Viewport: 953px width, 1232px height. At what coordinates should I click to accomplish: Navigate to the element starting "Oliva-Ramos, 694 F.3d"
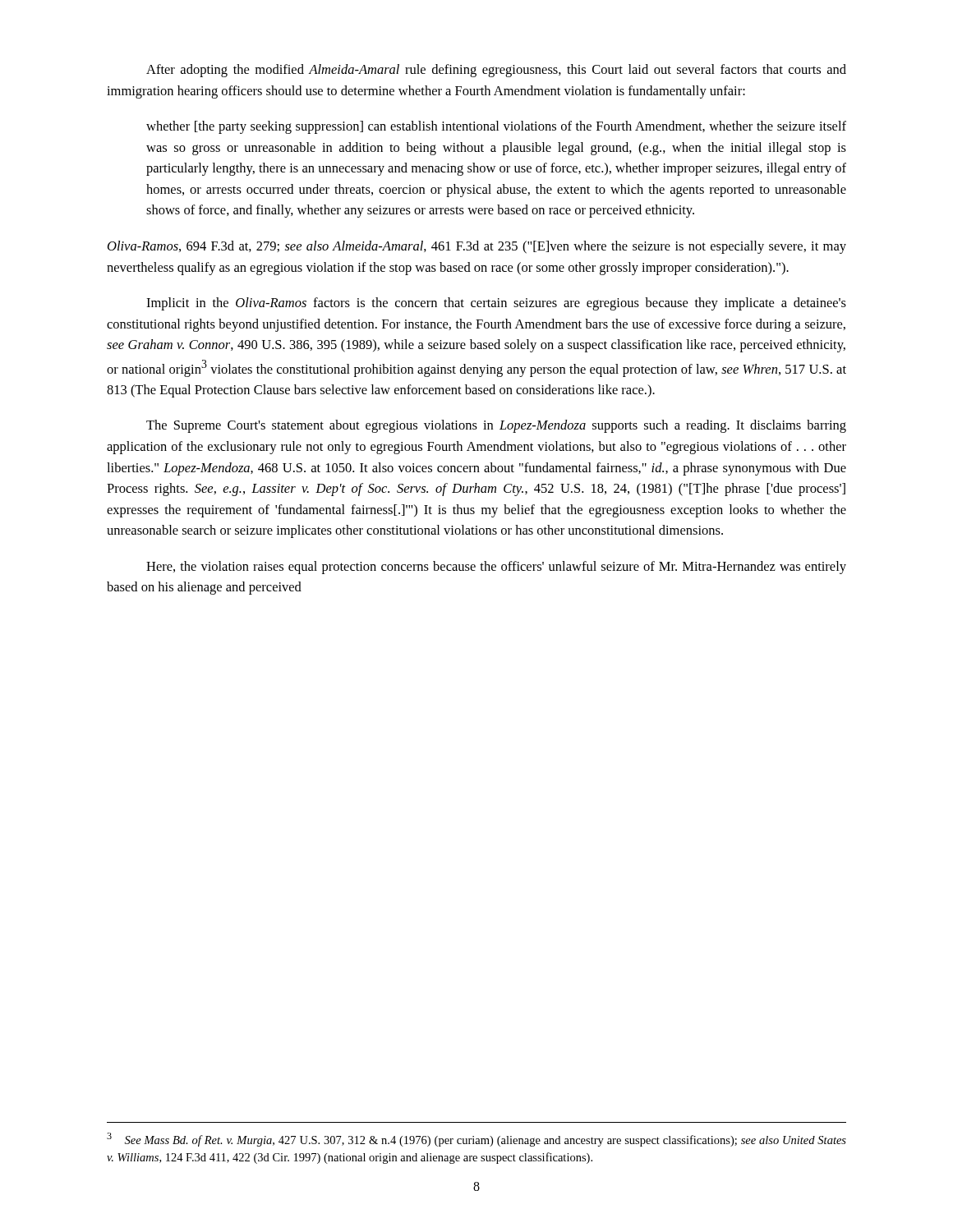point(476,256)
